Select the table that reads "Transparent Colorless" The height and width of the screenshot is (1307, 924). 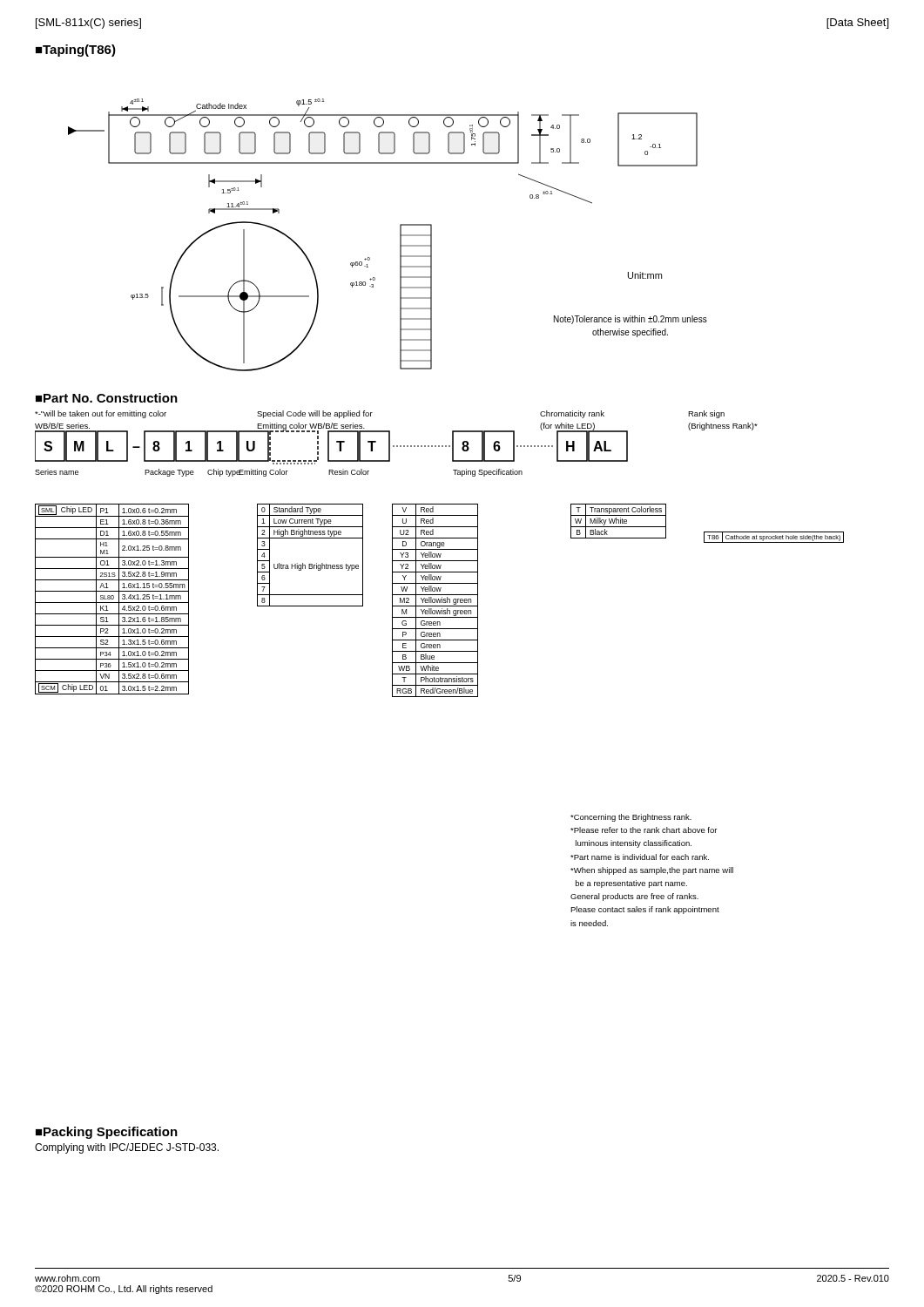(x=618, y=521)
